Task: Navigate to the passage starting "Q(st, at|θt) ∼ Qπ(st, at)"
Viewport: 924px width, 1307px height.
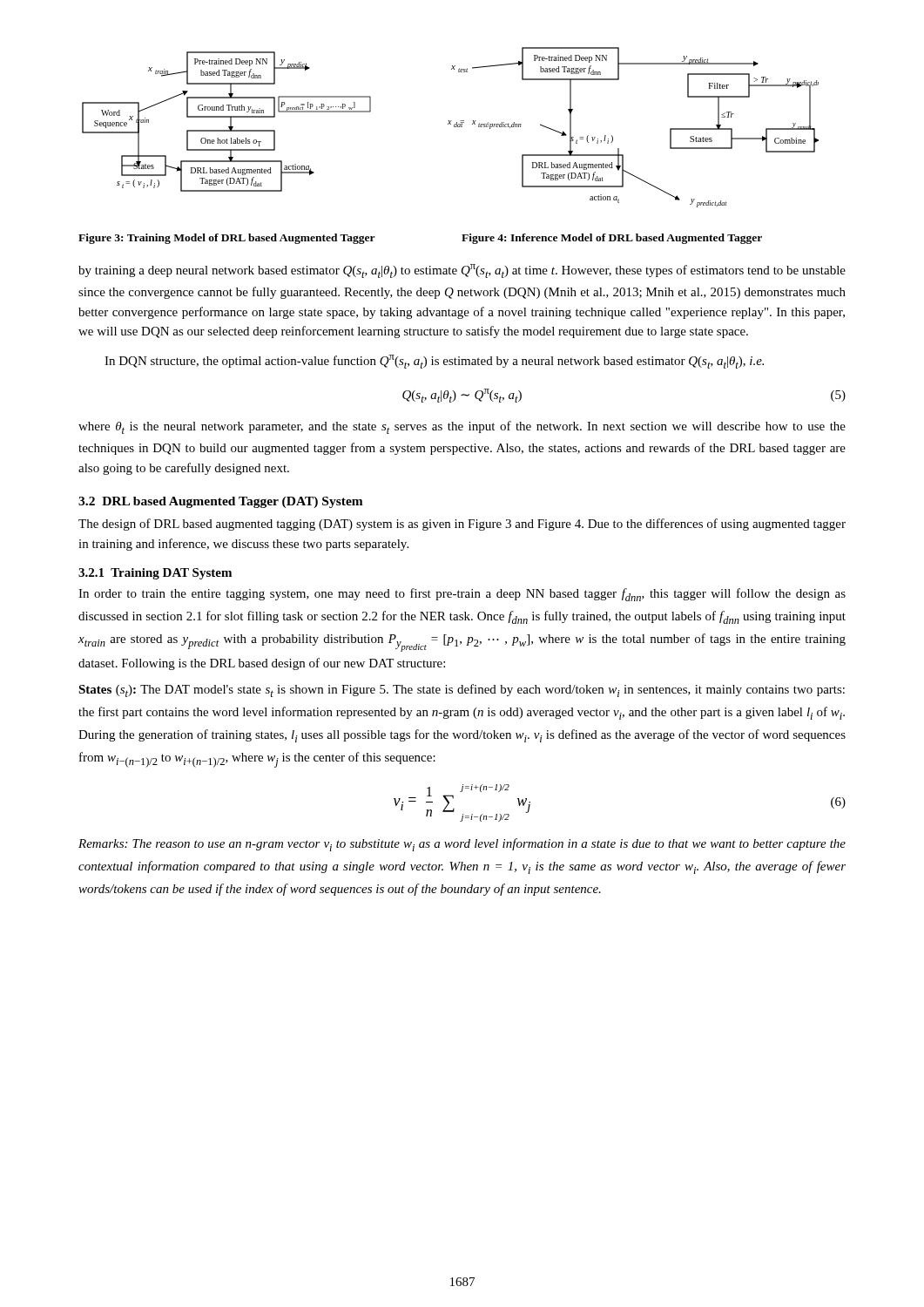Action: (451, 396)
